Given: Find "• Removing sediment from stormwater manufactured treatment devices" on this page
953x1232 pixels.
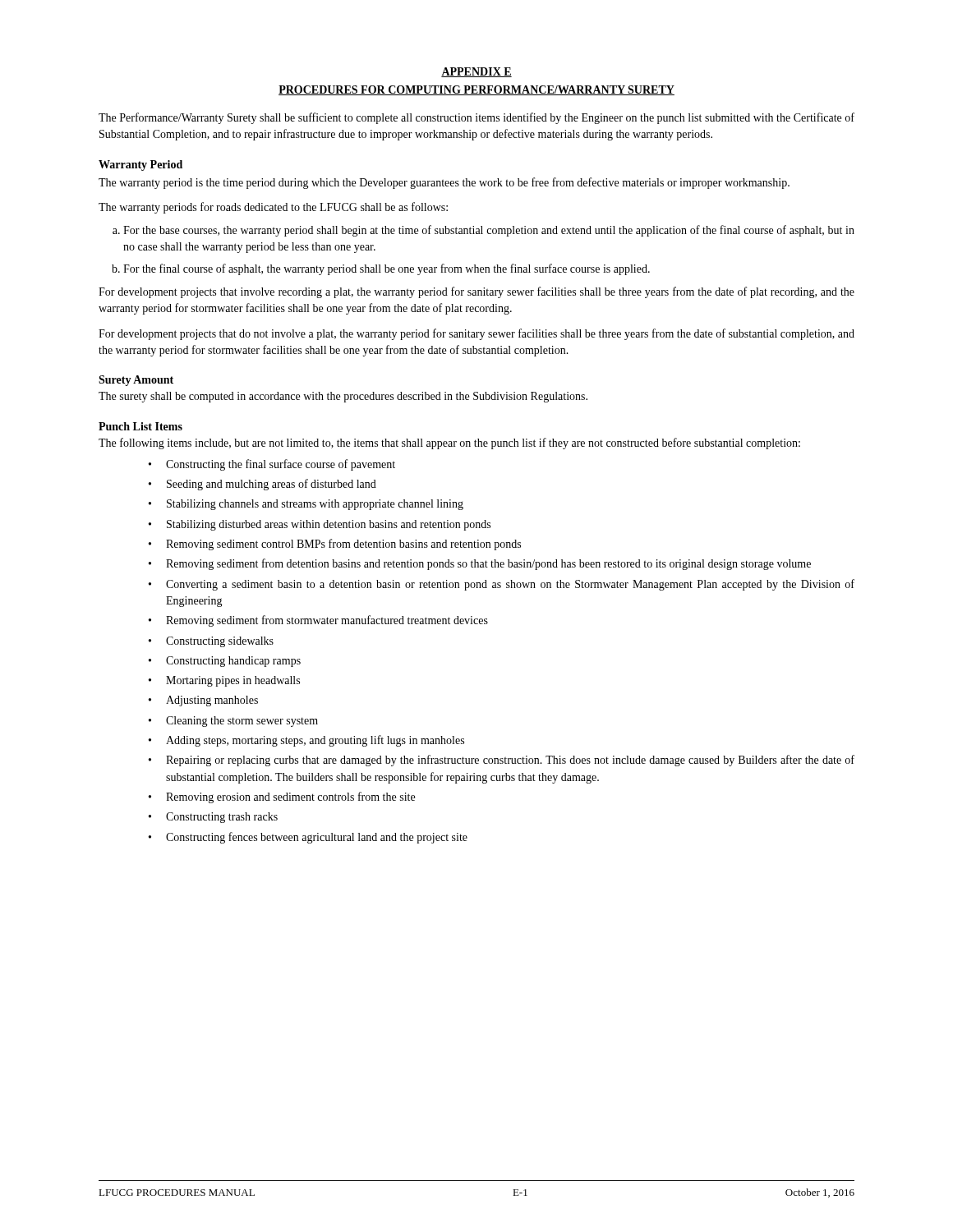Looking at the screenshot, I should pyautogui.click(x=318, y=621).
